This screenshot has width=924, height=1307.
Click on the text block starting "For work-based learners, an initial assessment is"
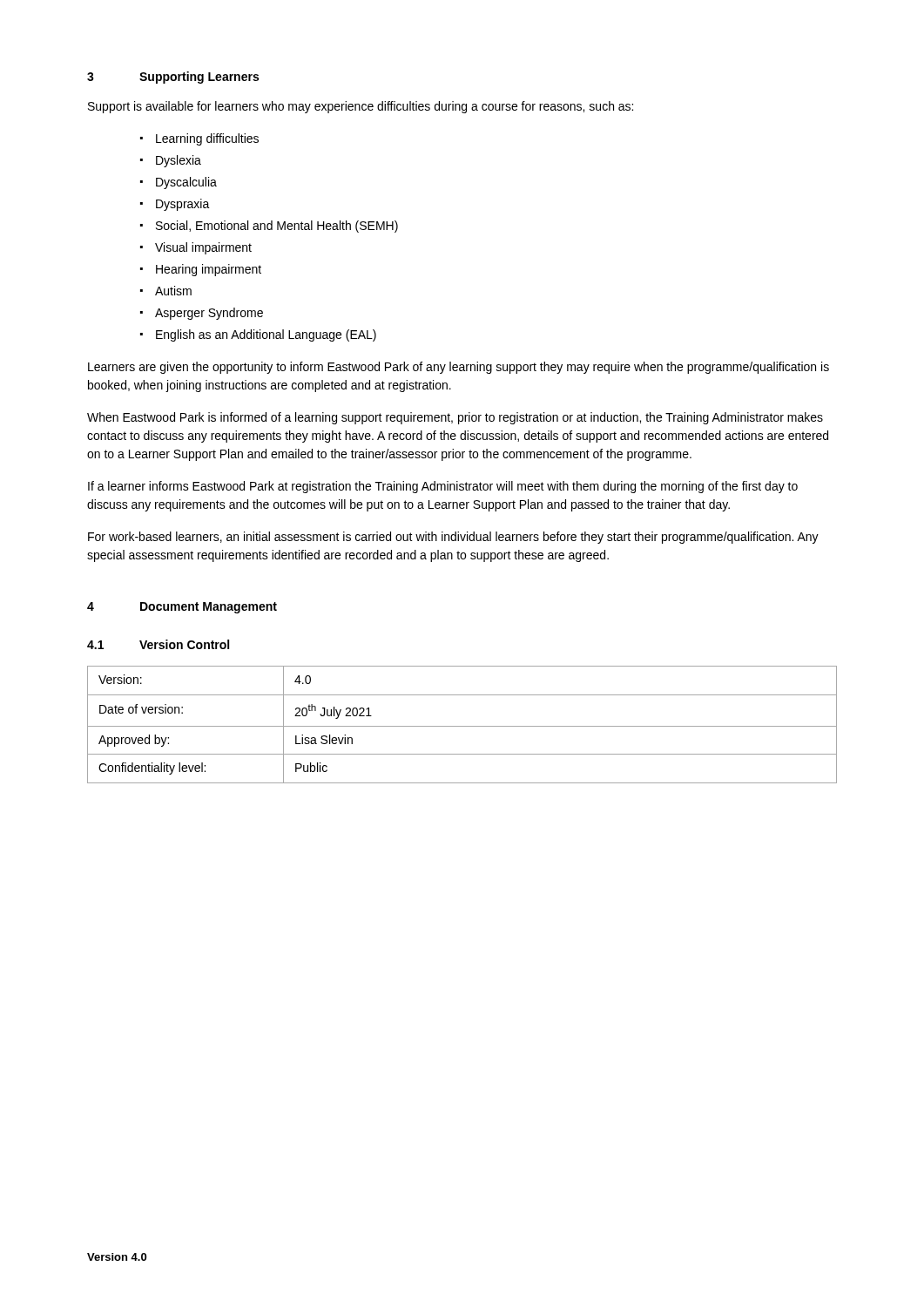462,546
